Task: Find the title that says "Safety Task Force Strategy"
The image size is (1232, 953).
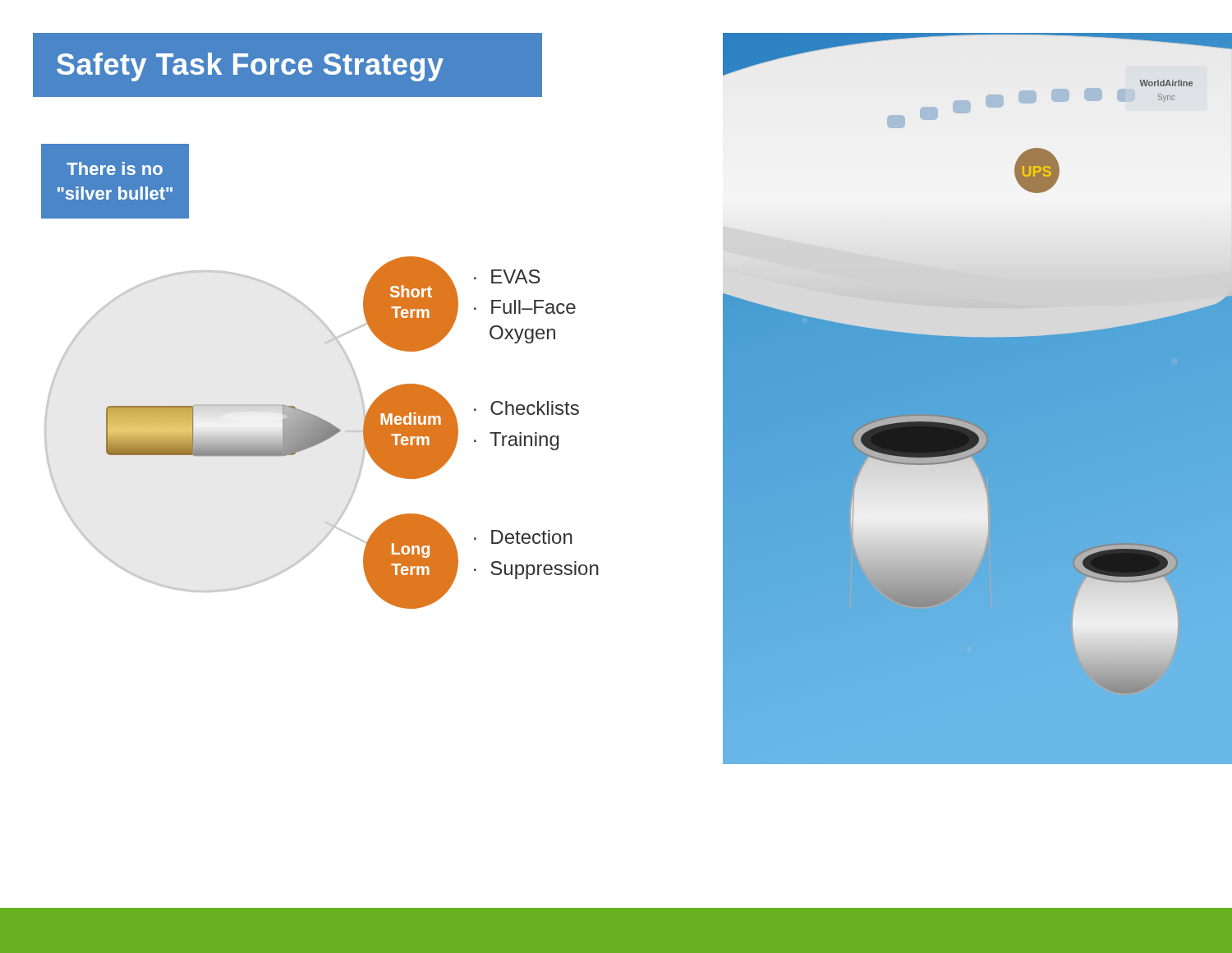Action: point(287,65)
